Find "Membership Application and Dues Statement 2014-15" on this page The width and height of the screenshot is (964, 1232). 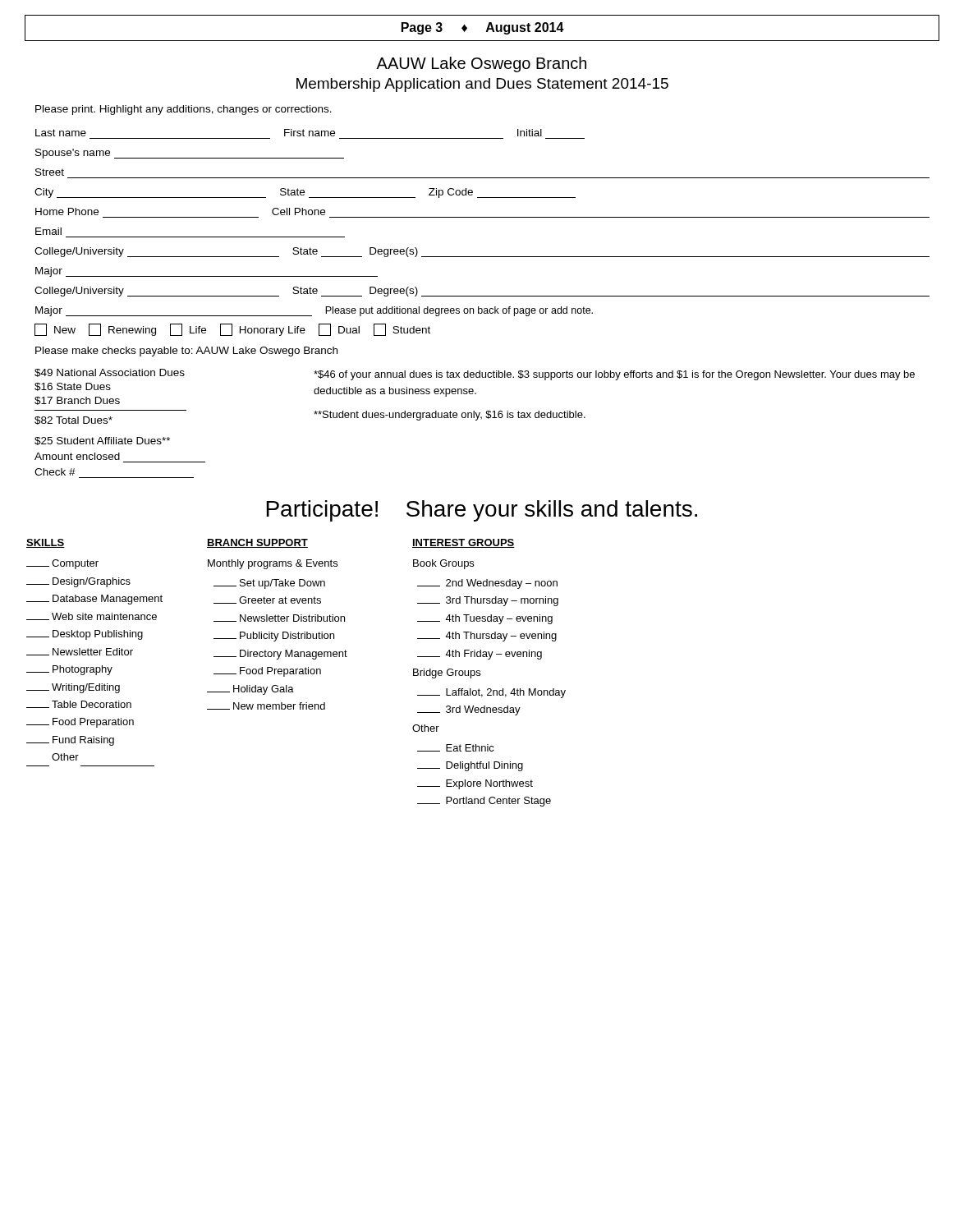[x=482, y=83]
